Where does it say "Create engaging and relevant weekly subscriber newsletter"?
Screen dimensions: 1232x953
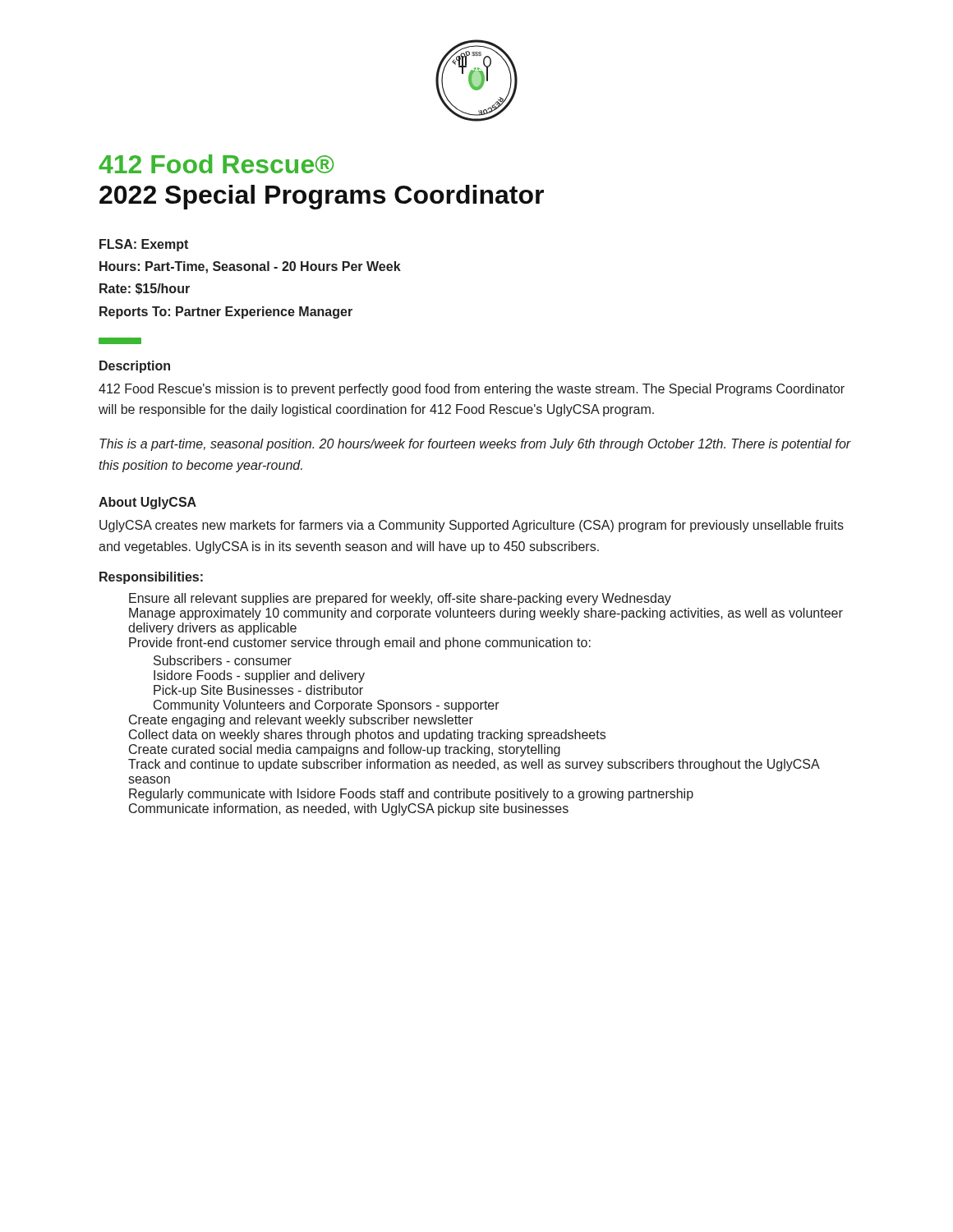(491, 721)
